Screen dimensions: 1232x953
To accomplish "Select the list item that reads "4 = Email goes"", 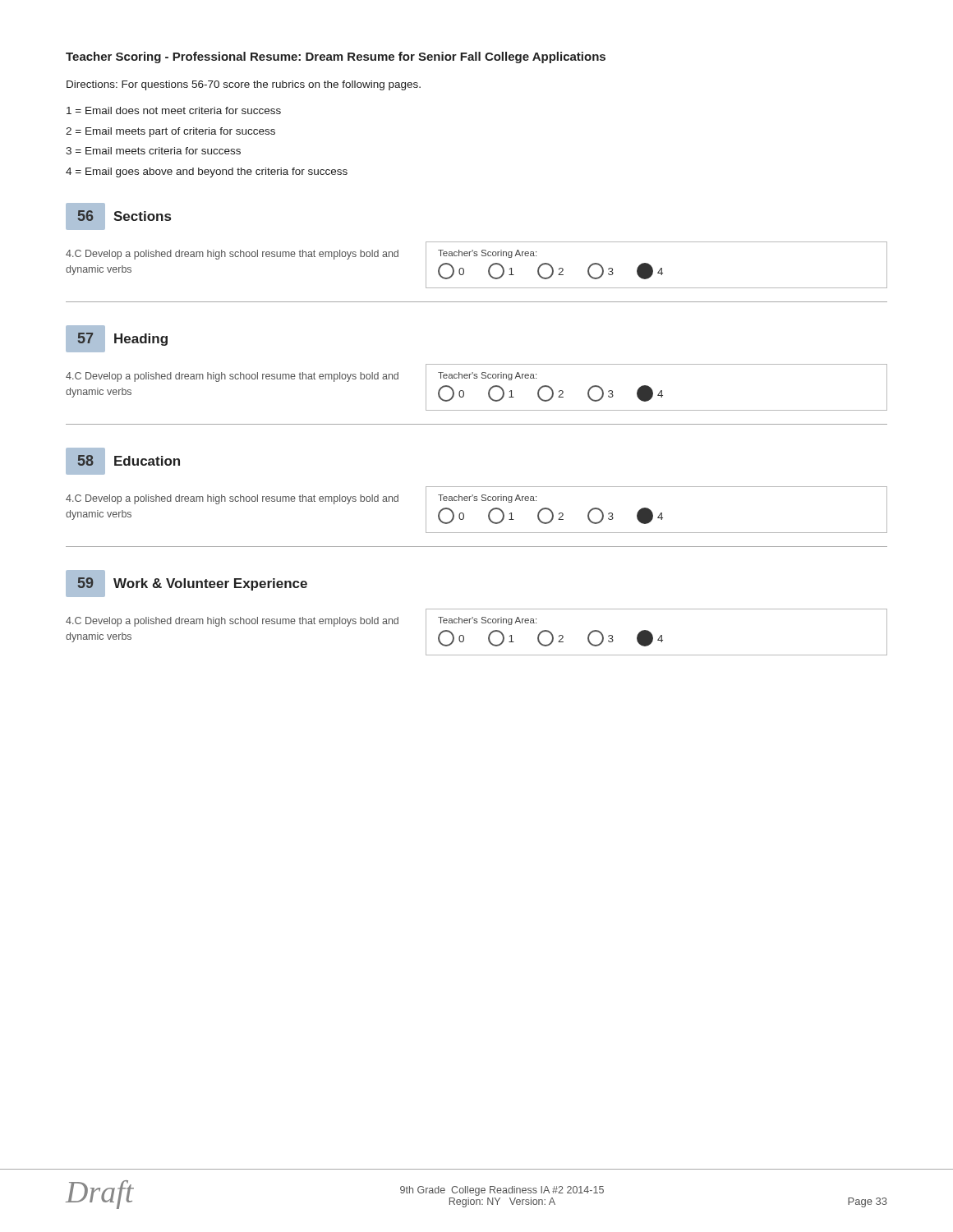I will click(207, 171).
